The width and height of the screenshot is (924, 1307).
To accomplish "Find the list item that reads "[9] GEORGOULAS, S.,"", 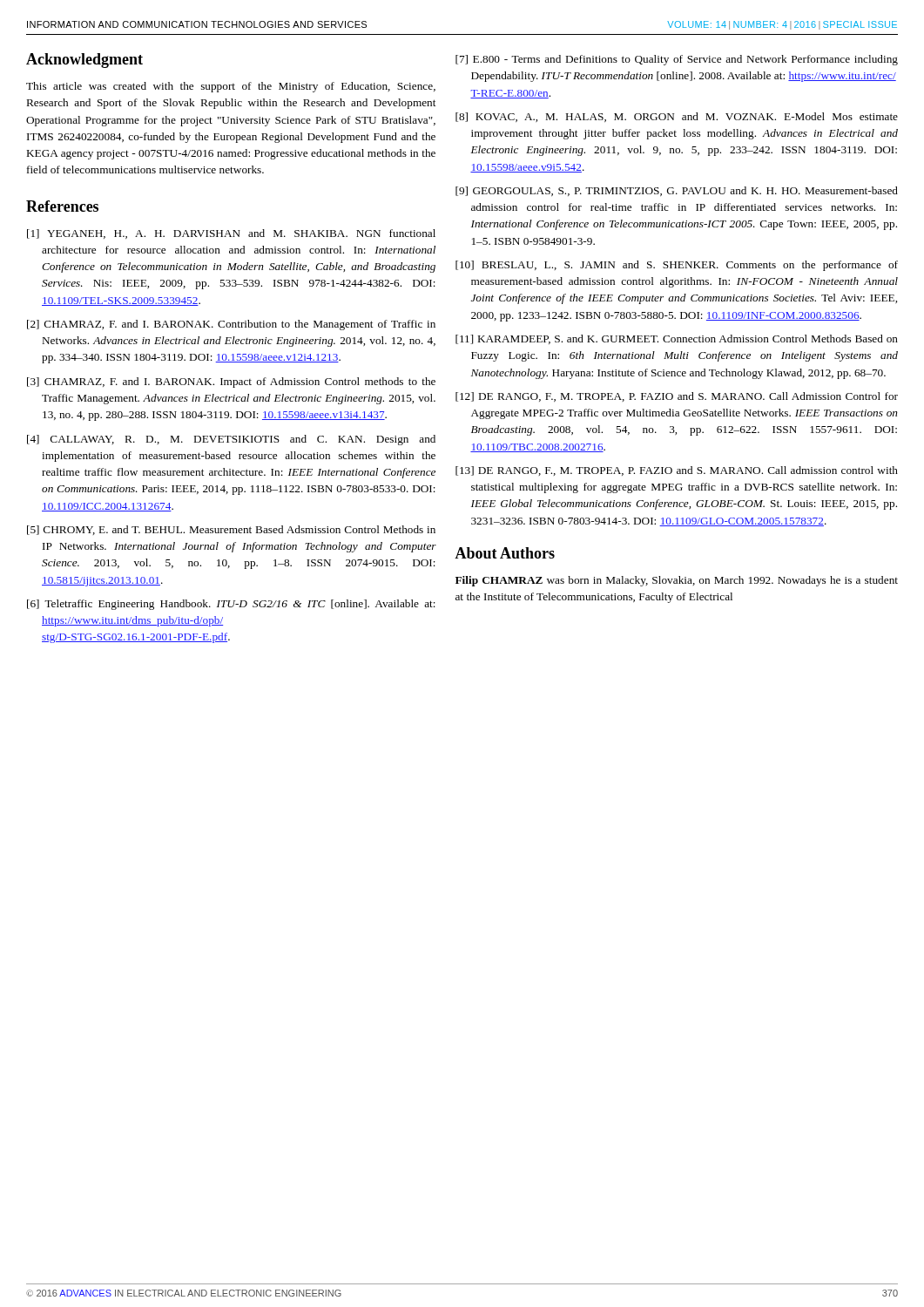I will 676,215.
